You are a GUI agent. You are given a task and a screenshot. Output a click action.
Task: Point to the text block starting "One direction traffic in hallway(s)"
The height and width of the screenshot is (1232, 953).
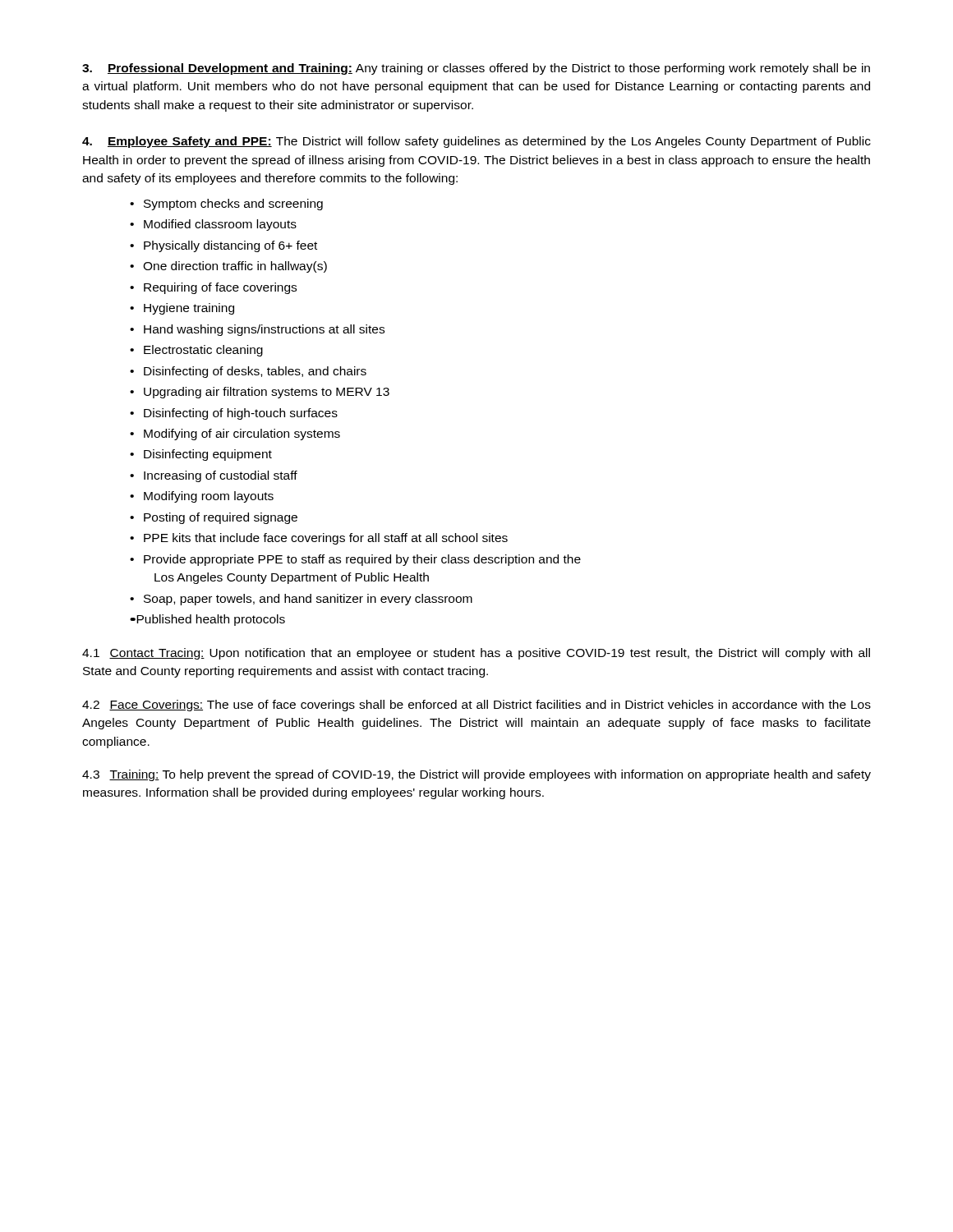click(229, 267)
